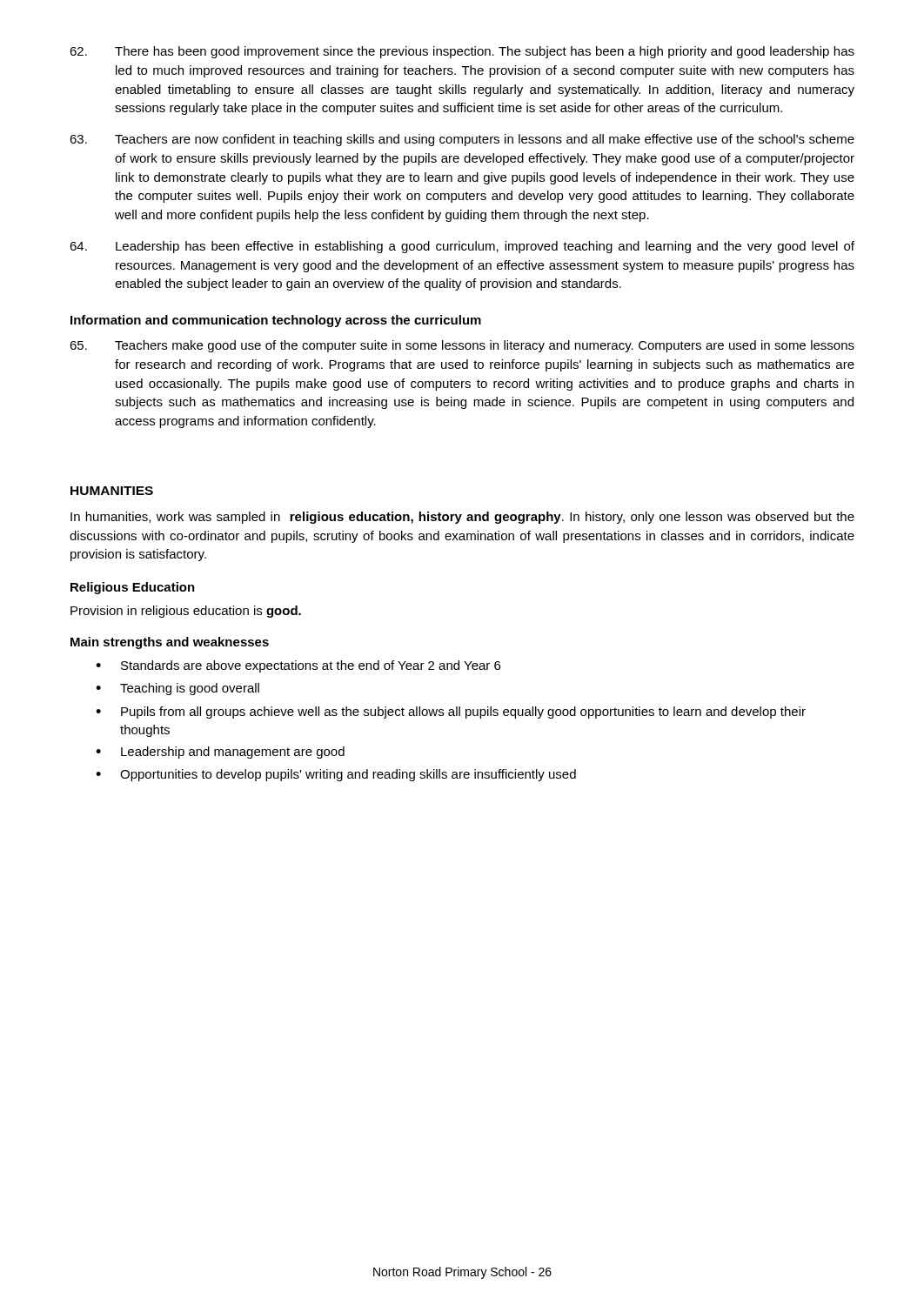Click on the region starting "• Opportunities to"
The image size is (924, 1305).
pyautogui.click(x=462, y=775)
